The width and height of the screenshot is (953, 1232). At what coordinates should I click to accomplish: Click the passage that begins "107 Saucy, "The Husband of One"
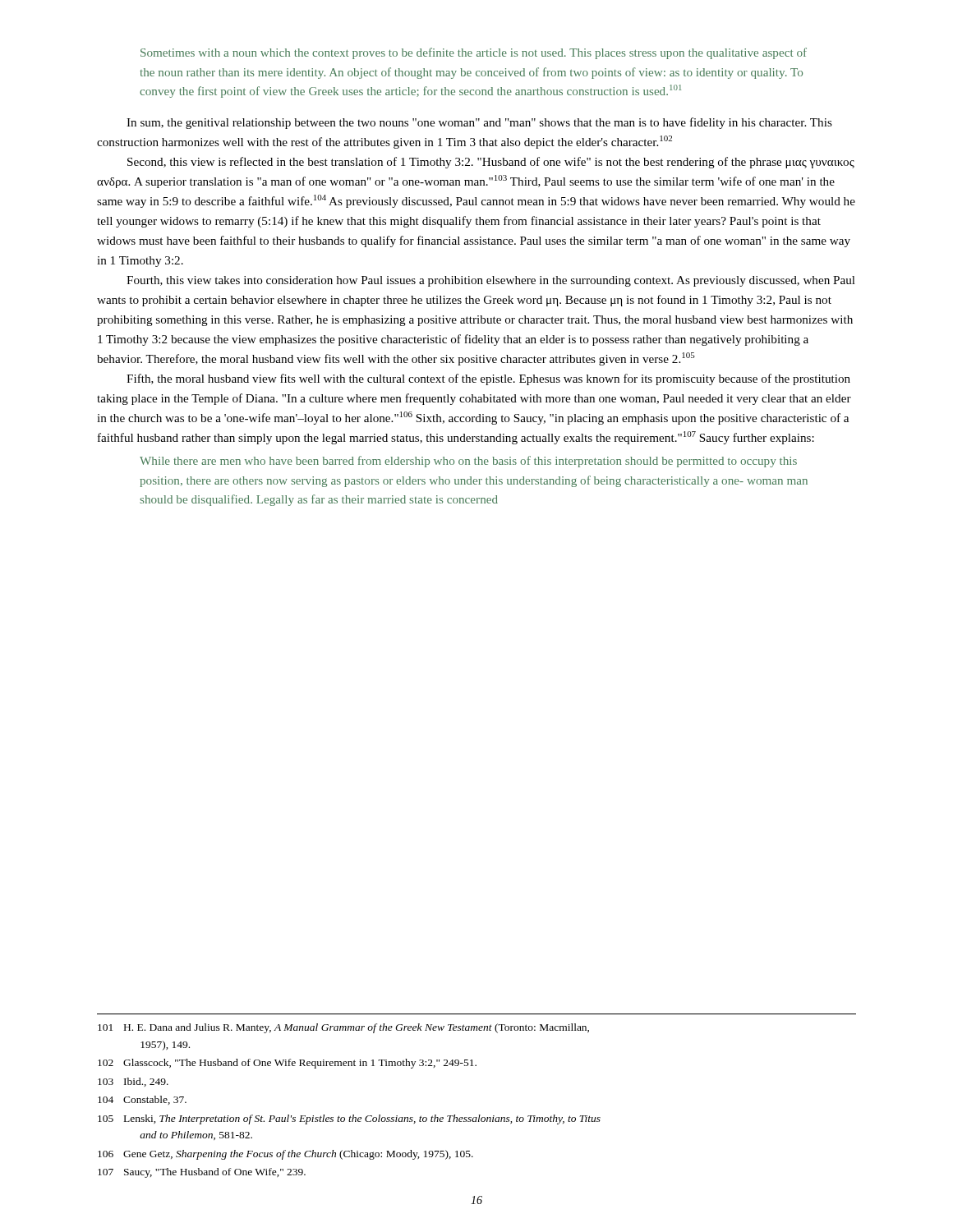pos(202,1173)
